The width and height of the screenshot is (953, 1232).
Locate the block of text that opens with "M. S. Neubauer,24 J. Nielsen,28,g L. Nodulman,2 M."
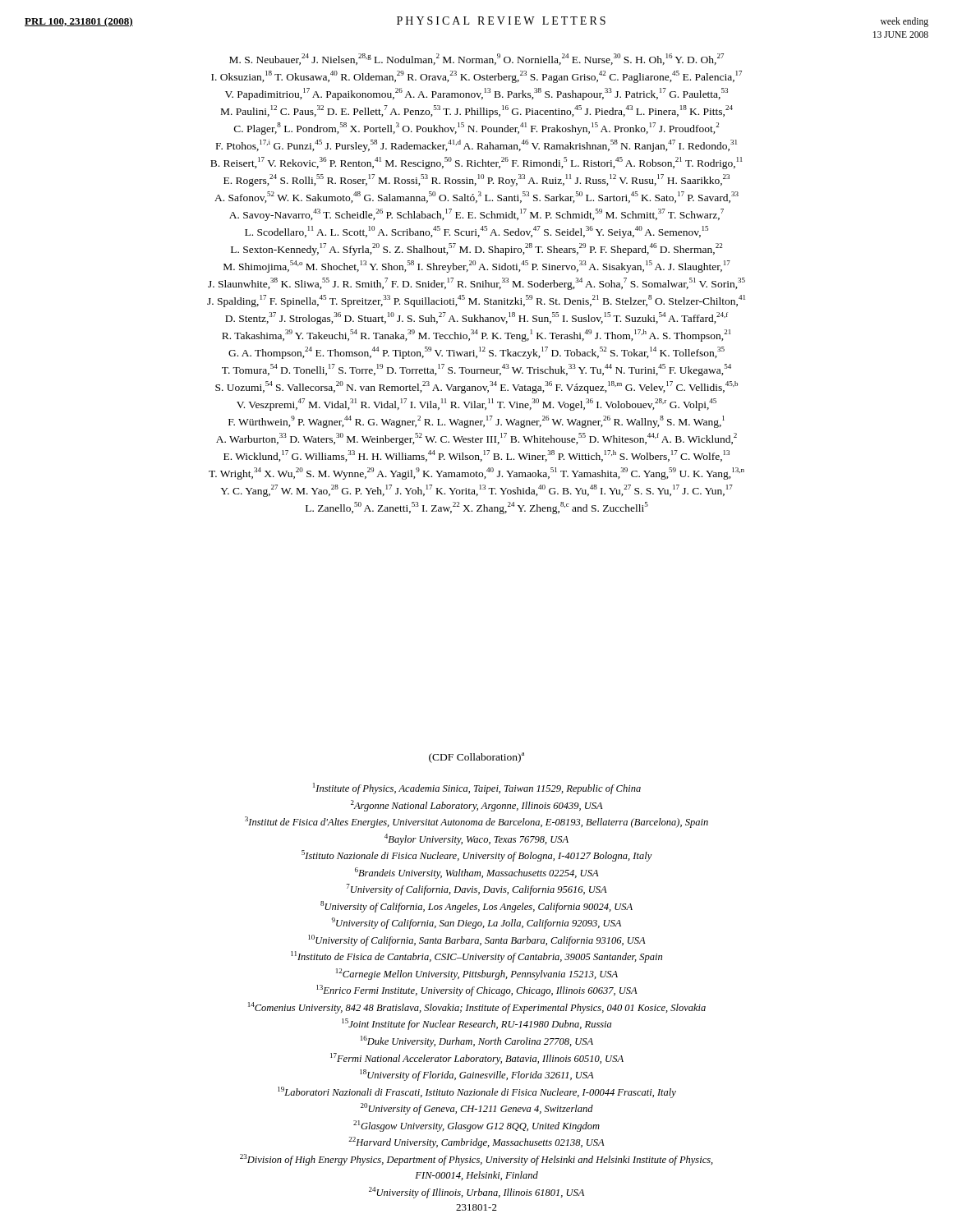coord(476,283)
